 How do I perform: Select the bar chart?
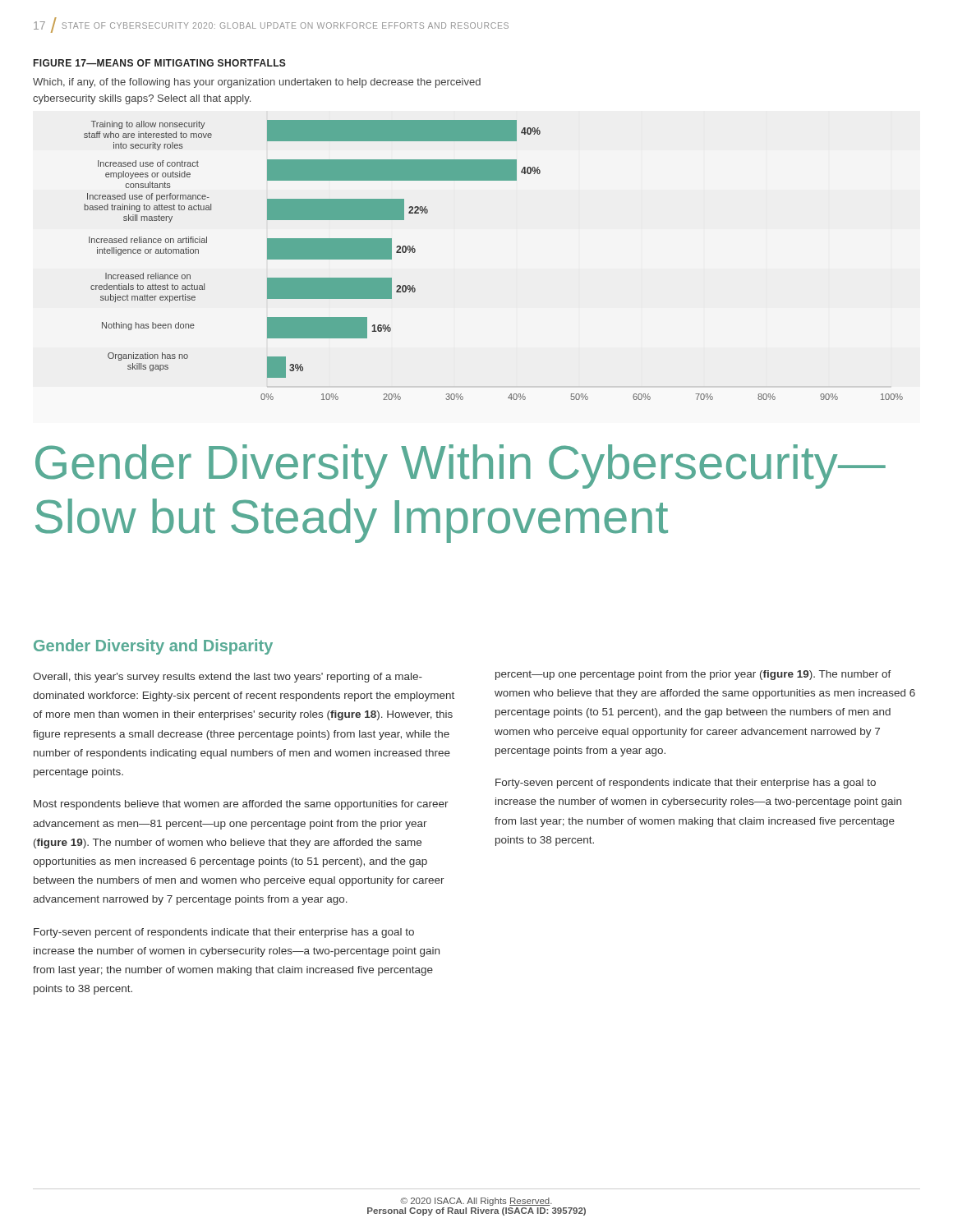(476, 267)
